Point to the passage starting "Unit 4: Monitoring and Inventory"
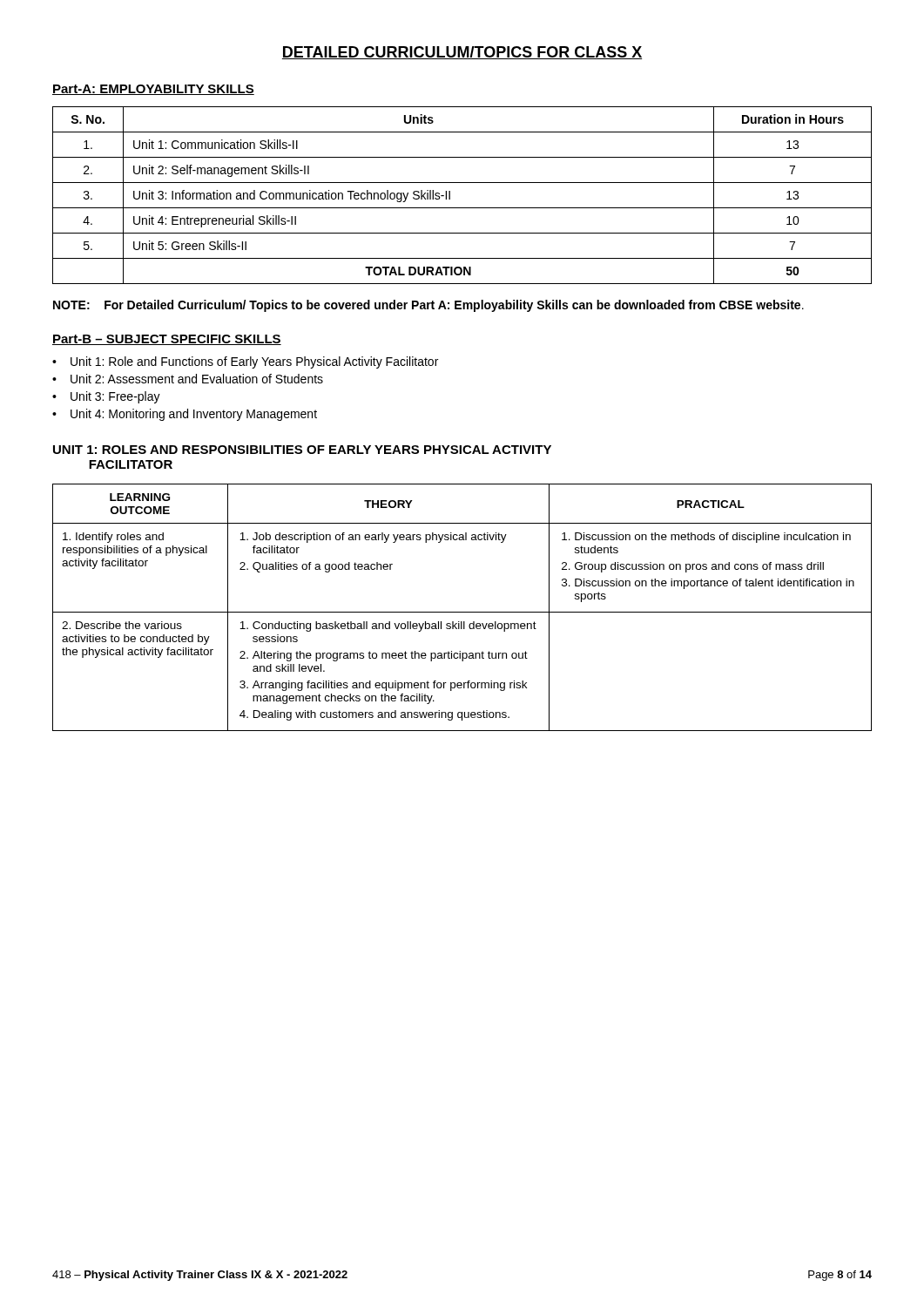This screenshot has width=924, height=1307. (x=193, y=414)
